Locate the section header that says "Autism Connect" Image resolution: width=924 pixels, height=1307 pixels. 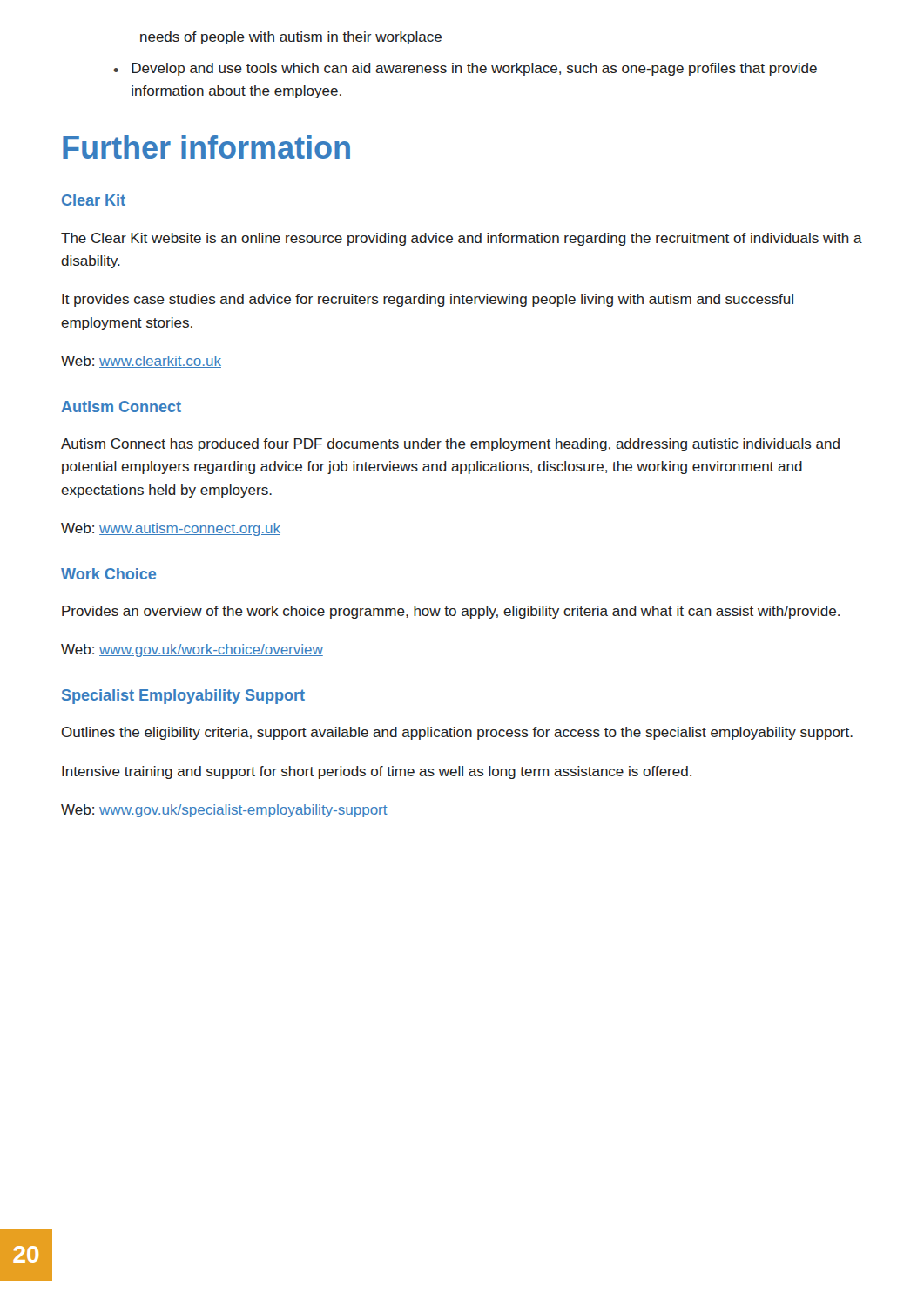click(x=121, y=407)
